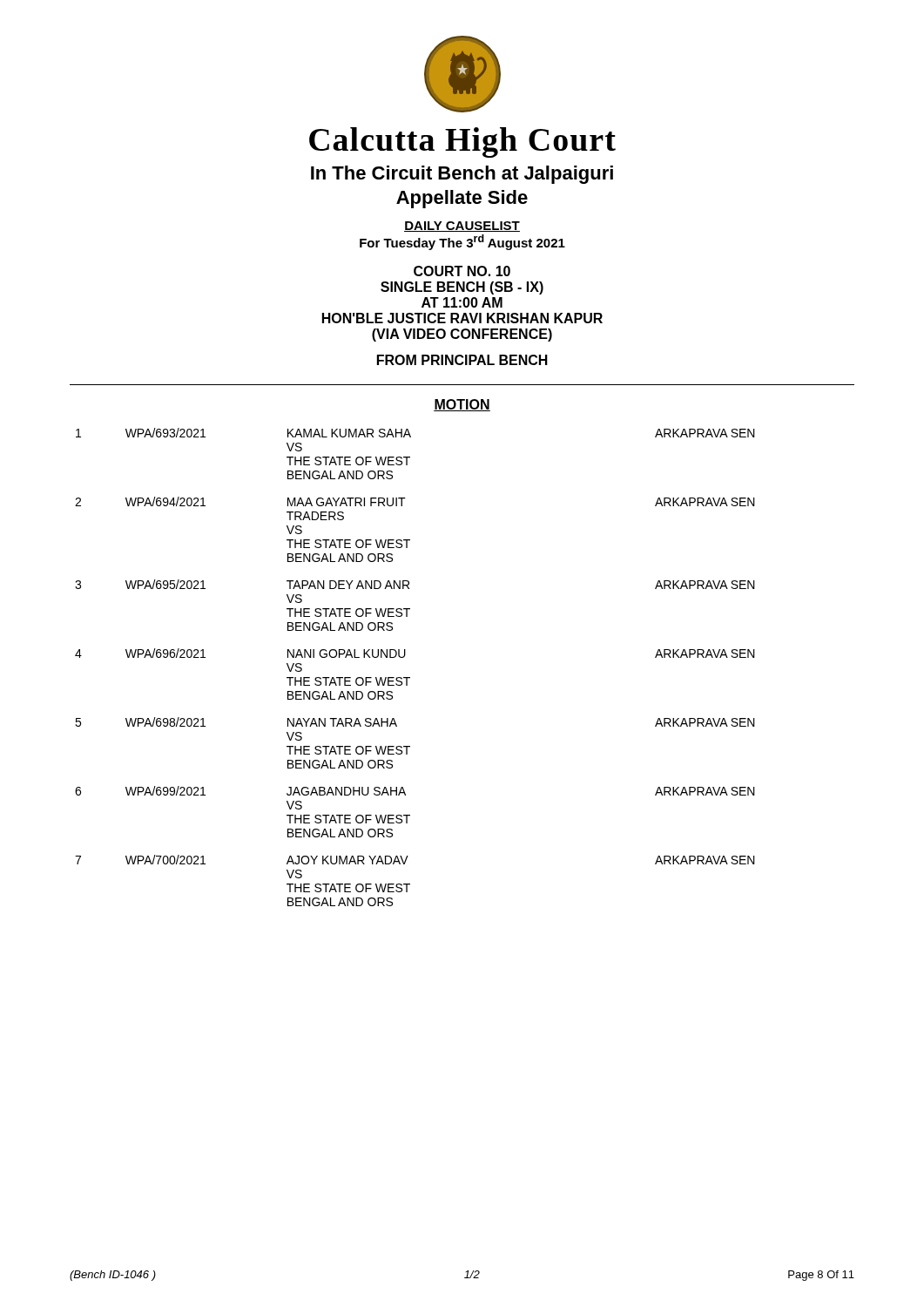Find the logo
Viewport: 924px width, 1307px height.
coord(462,74)
